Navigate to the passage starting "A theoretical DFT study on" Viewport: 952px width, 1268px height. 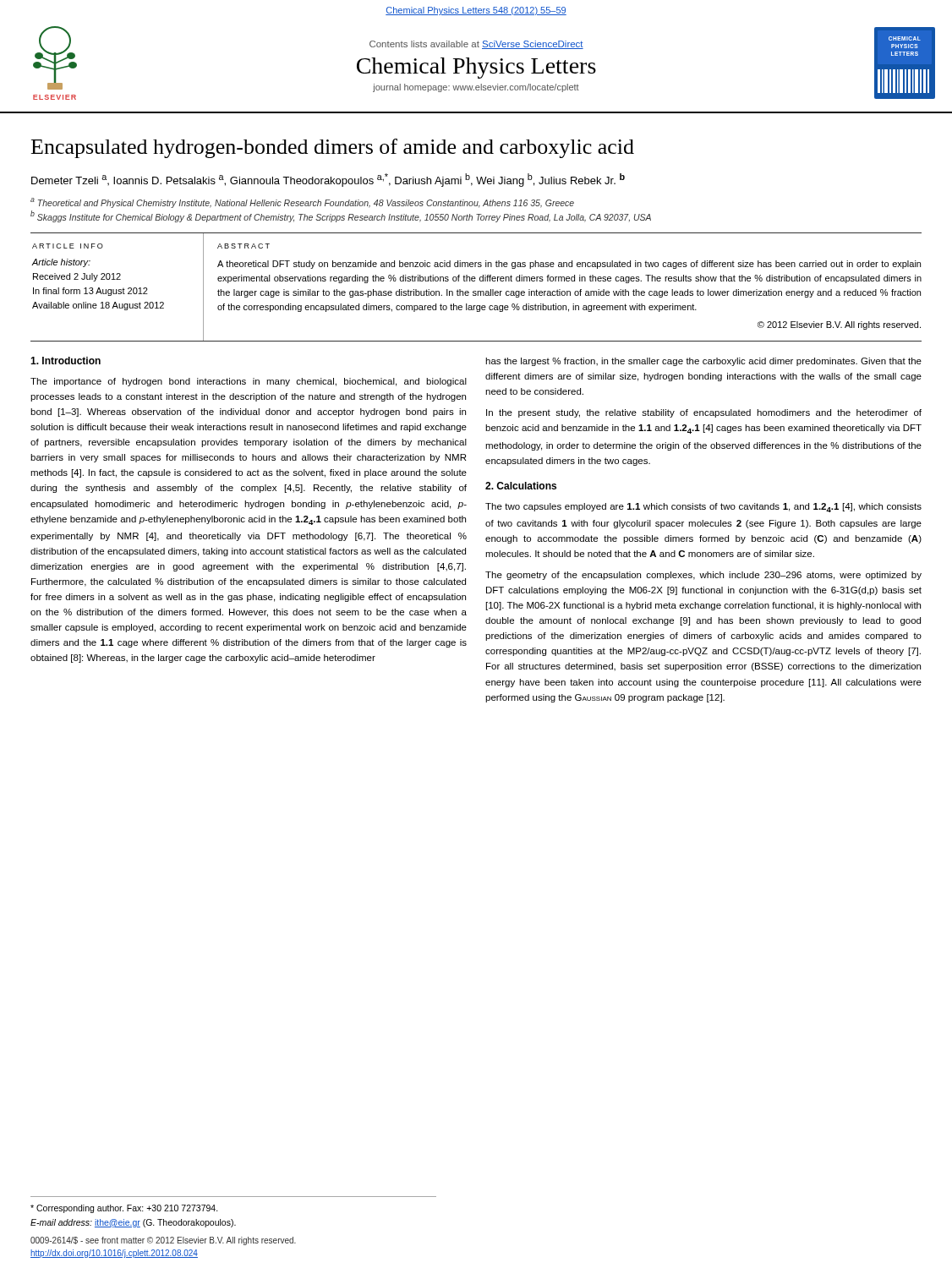click(x=569, y=296)
